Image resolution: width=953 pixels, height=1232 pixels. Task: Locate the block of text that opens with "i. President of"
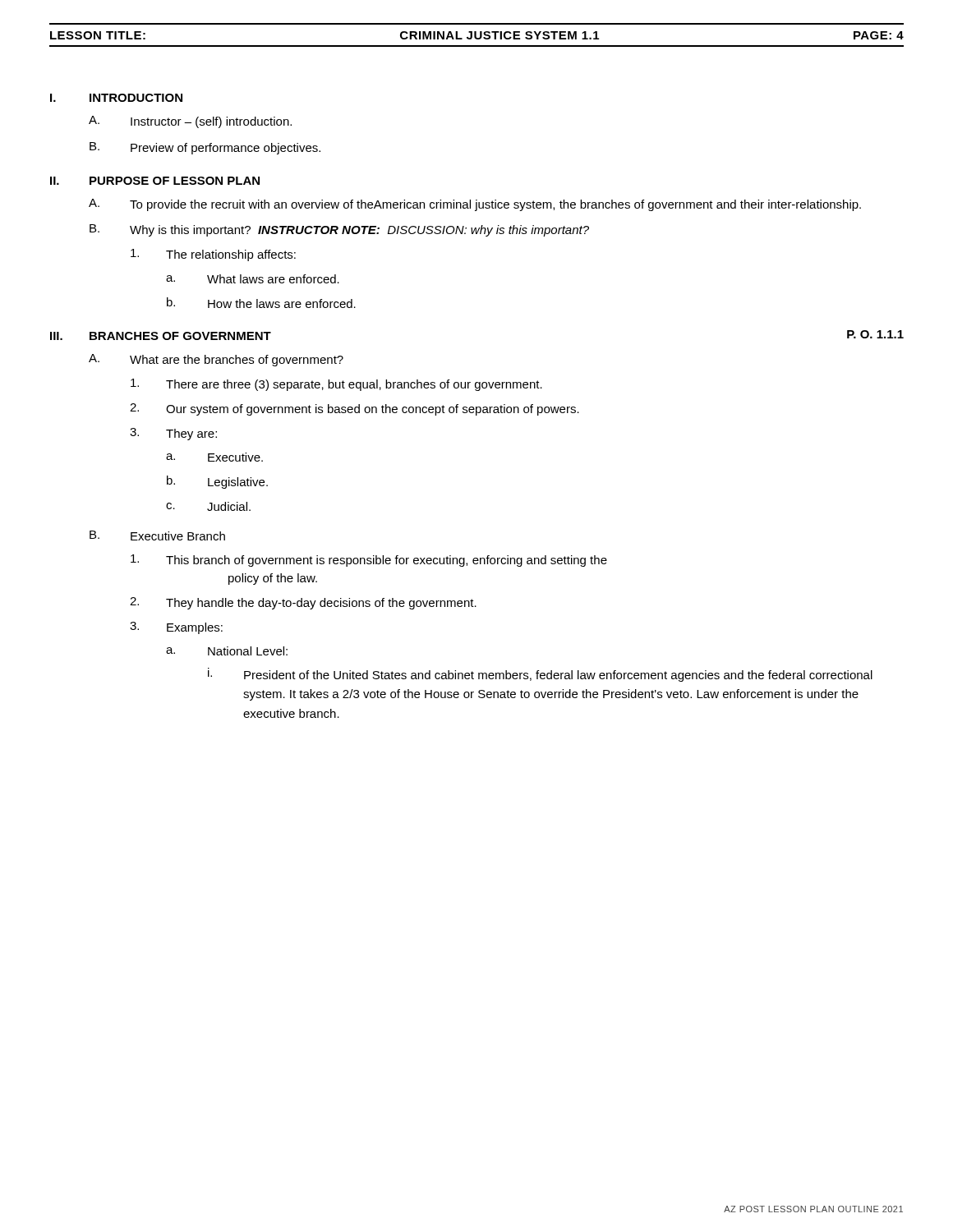tap(555, 694)
